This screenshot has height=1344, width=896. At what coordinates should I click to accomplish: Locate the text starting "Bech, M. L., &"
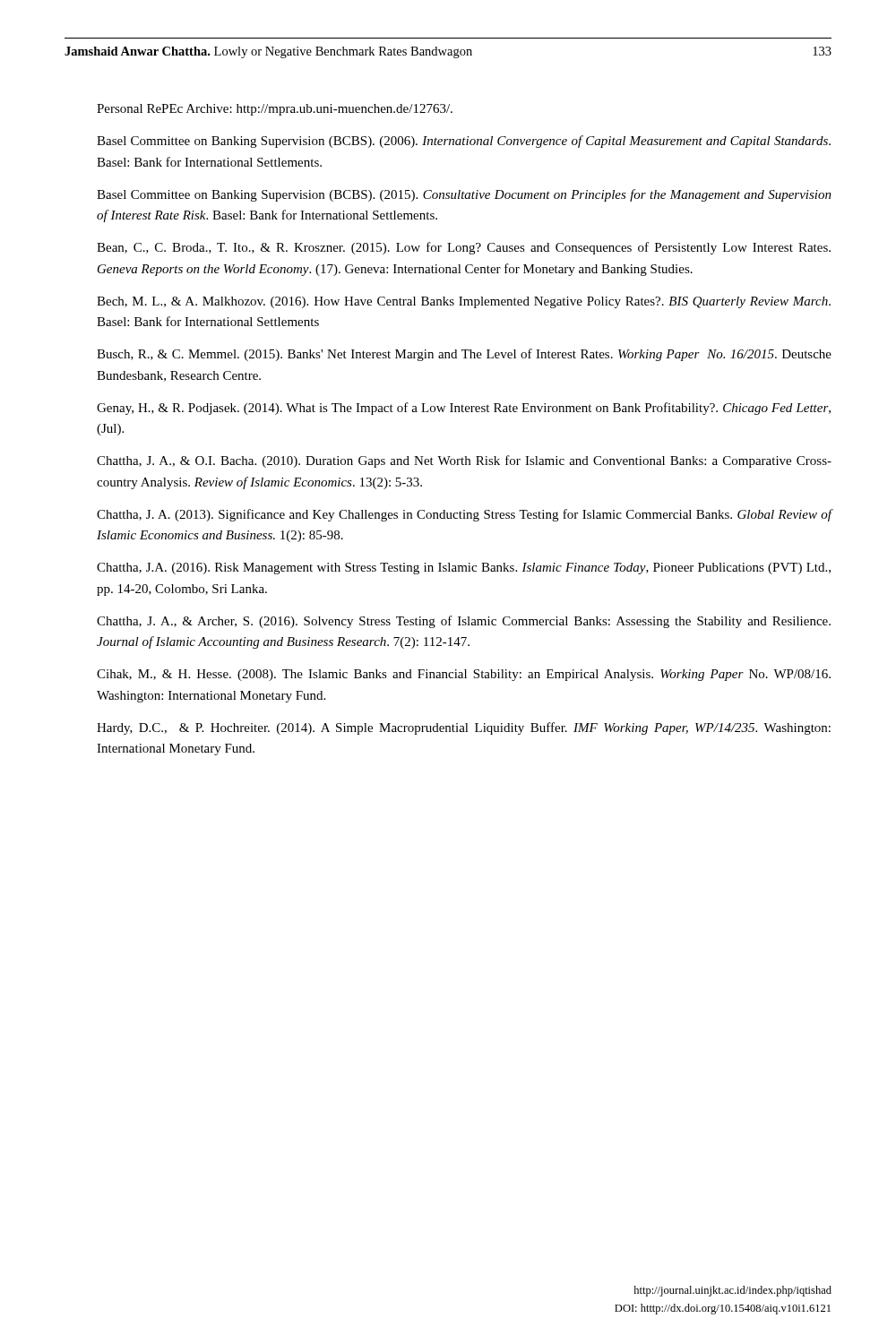[x=464, y=311]
